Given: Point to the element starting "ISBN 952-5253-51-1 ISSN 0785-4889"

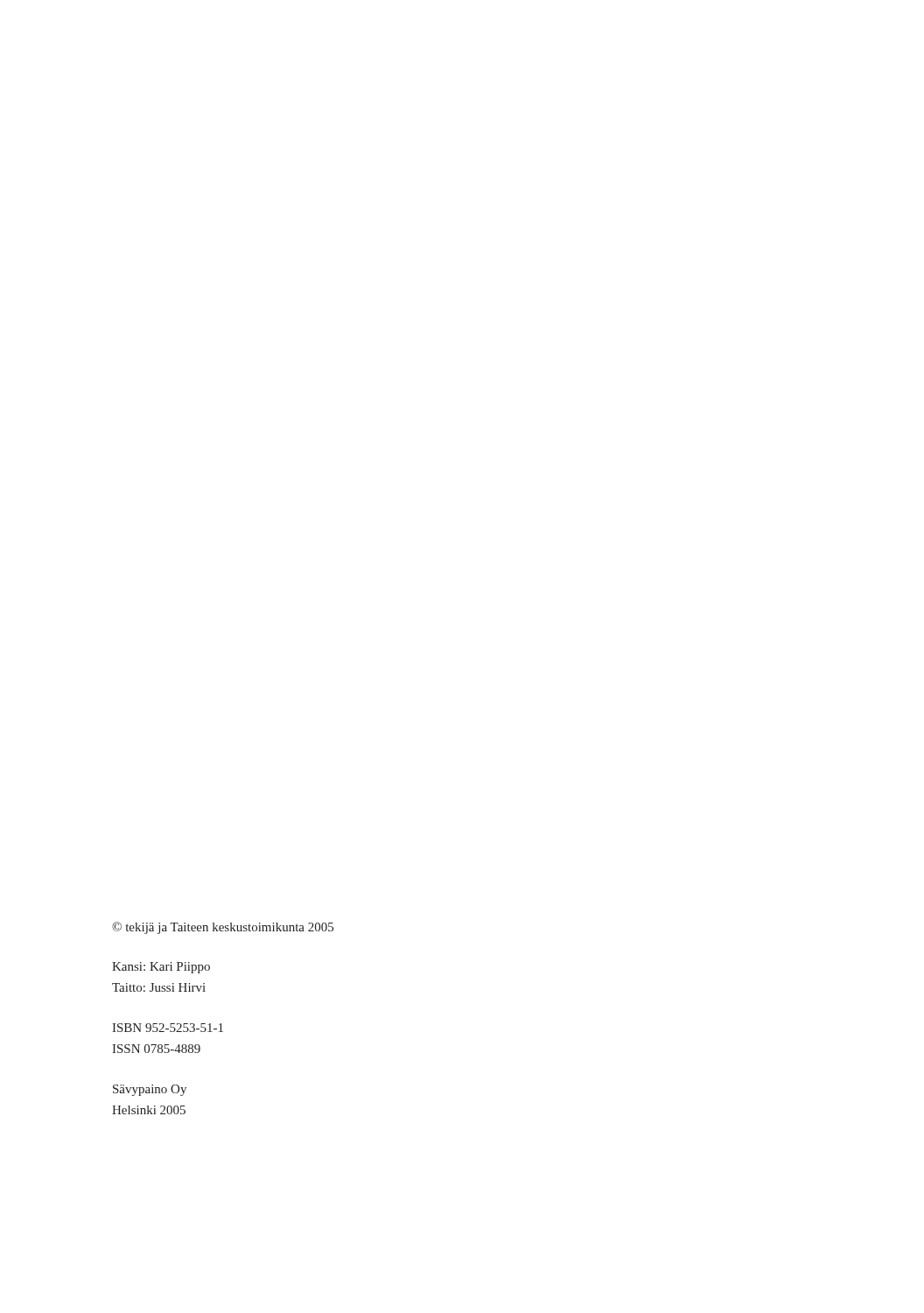Looking at the screenshot, I should pyautogui.click(x=168, y=1038).
